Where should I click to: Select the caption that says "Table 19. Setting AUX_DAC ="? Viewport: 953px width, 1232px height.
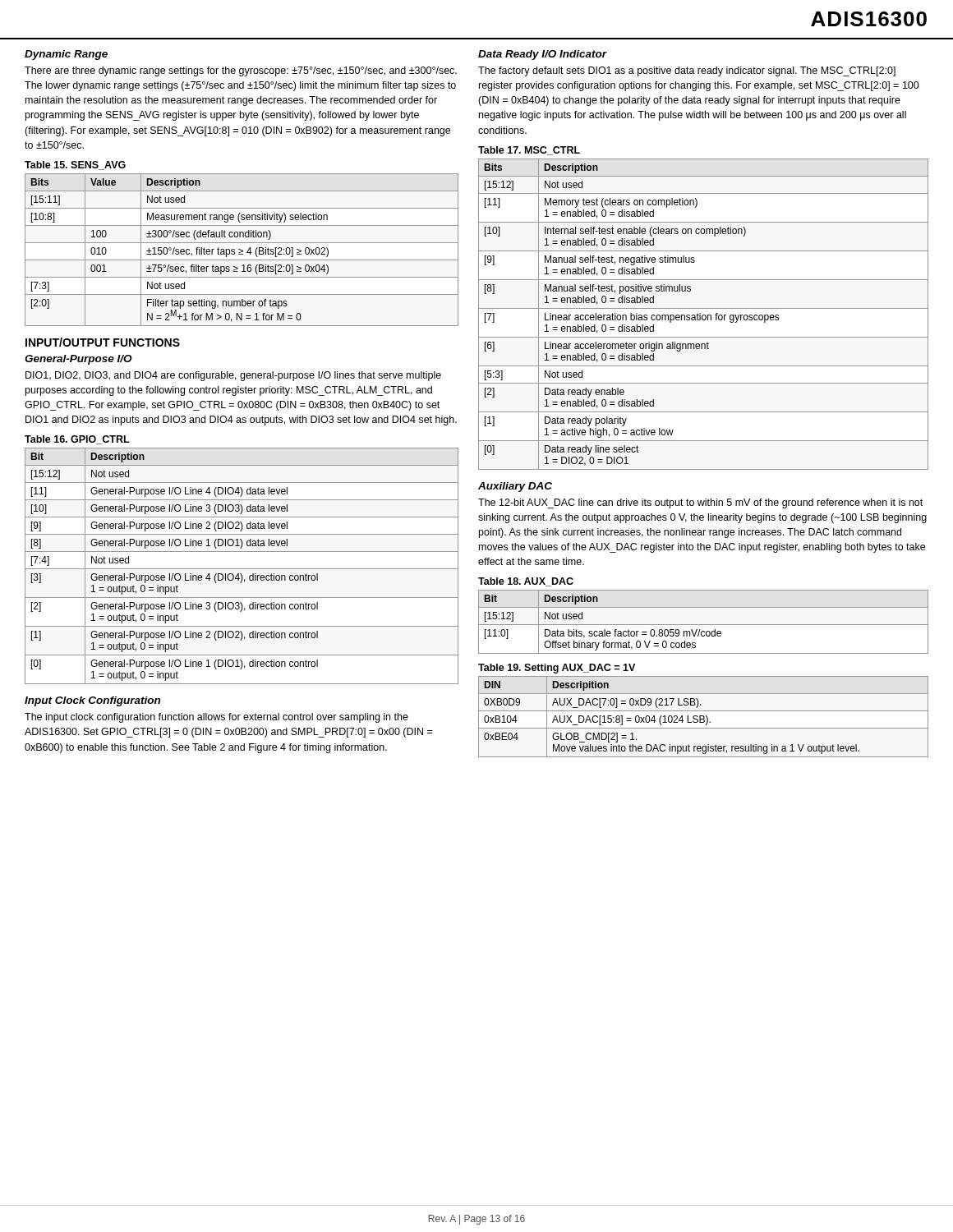click(557, 668)
